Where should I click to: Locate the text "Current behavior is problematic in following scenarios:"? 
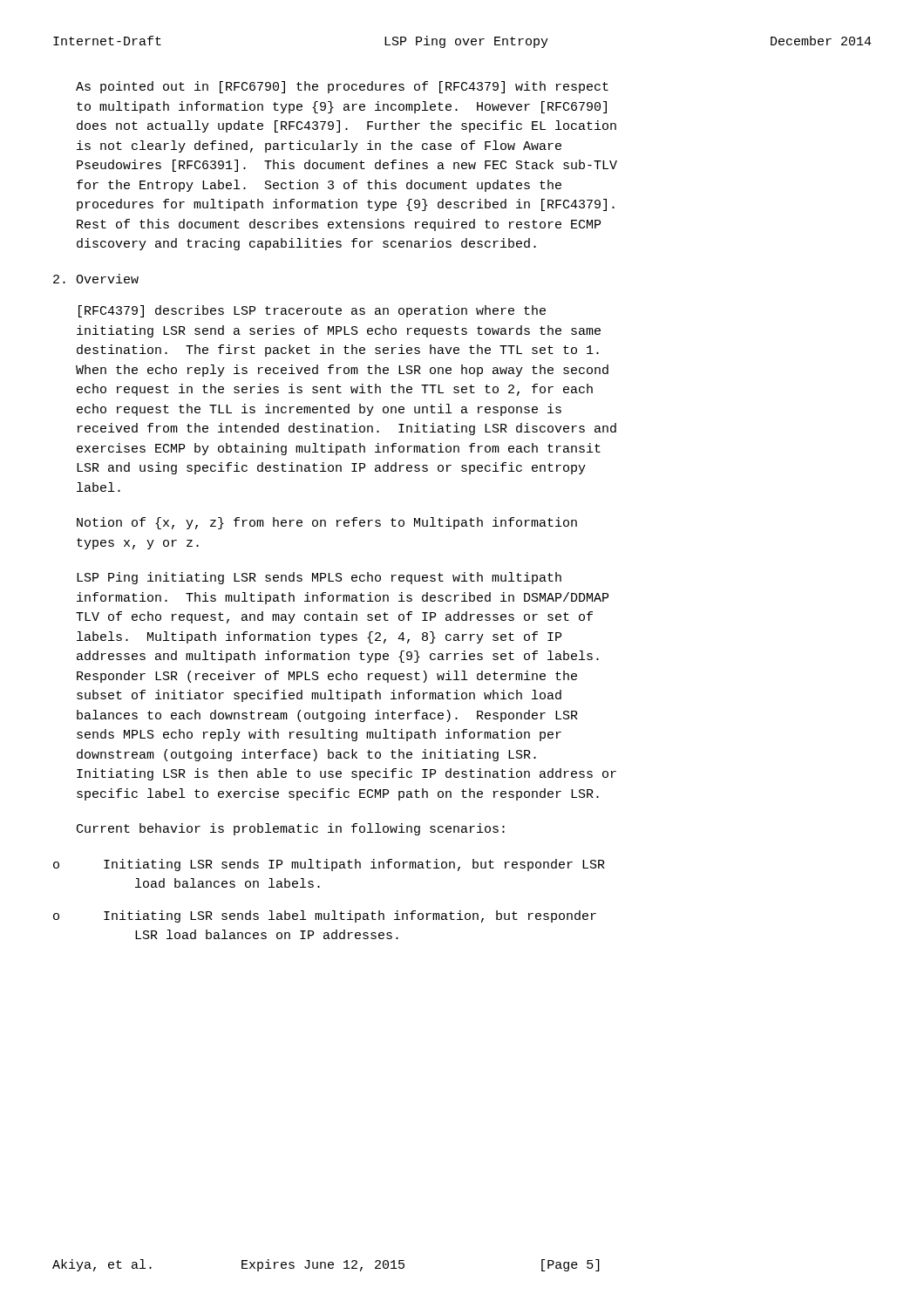[280, 830]
